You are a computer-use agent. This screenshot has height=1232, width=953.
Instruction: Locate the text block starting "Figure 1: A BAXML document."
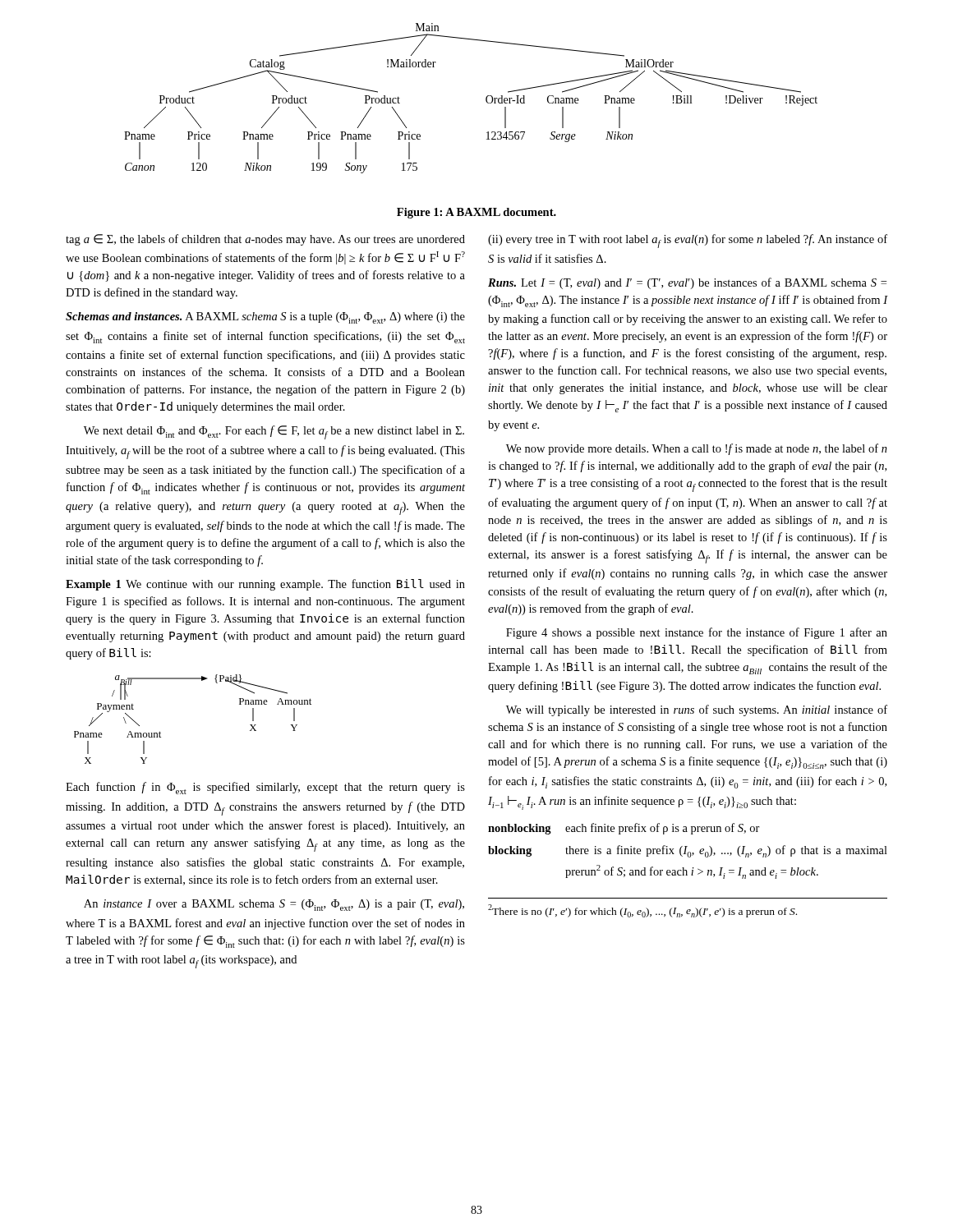(x=476, y=212)
